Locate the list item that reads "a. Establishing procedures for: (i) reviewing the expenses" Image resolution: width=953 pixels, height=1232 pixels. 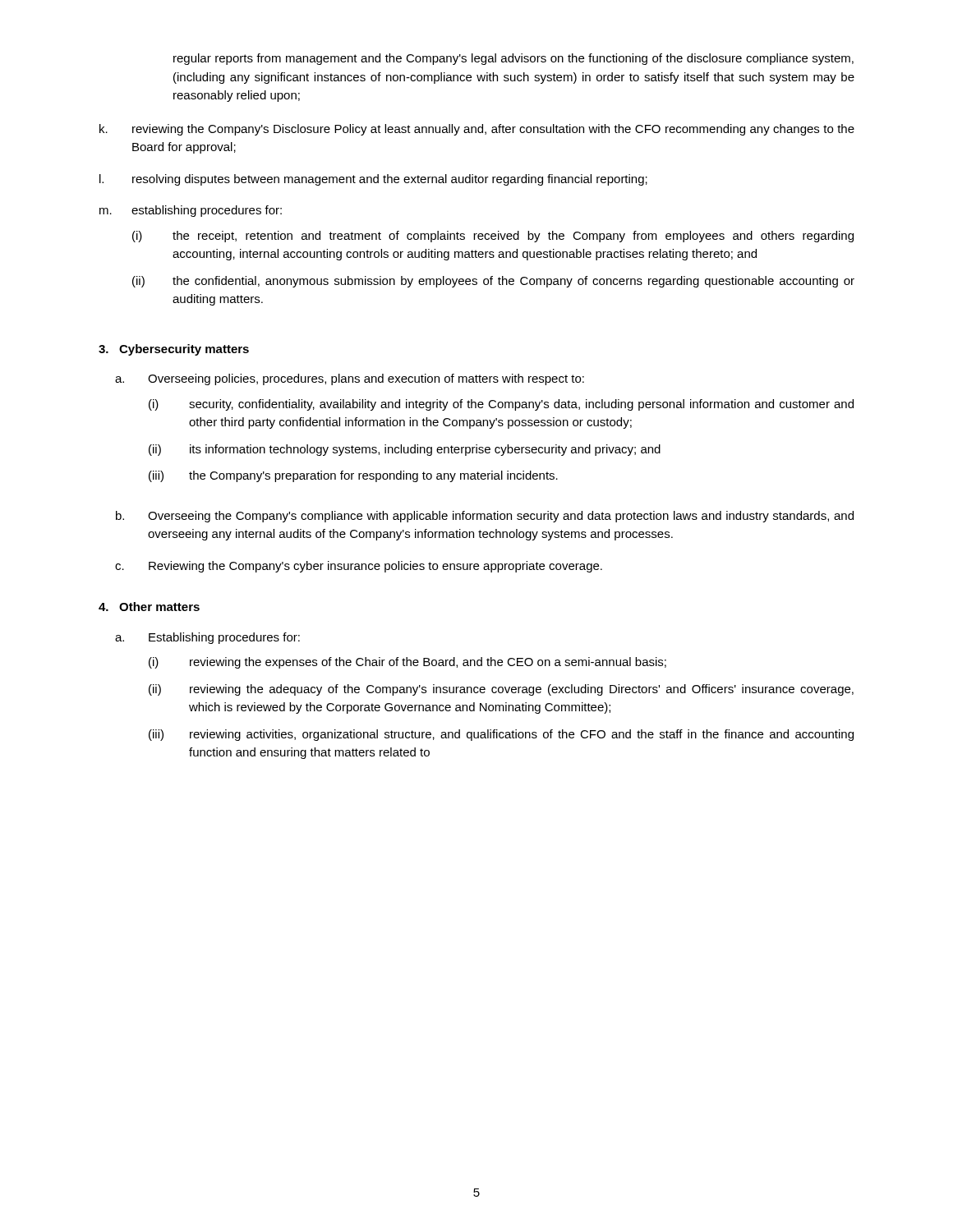pyautogui.click(x=485, y=699)
